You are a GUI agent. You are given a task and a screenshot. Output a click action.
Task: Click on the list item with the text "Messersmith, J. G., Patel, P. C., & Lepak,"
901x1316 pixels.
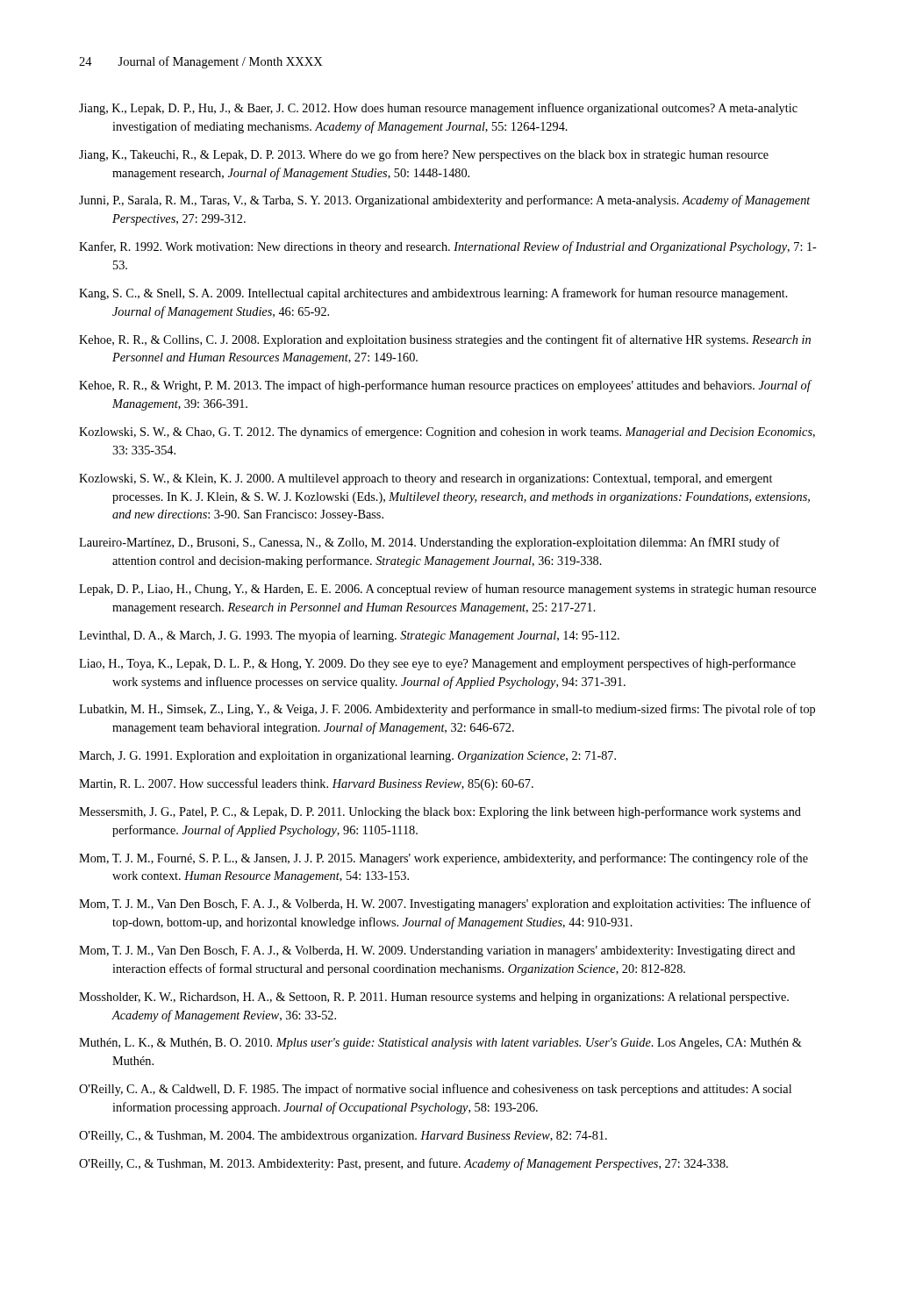coord(450,821)
